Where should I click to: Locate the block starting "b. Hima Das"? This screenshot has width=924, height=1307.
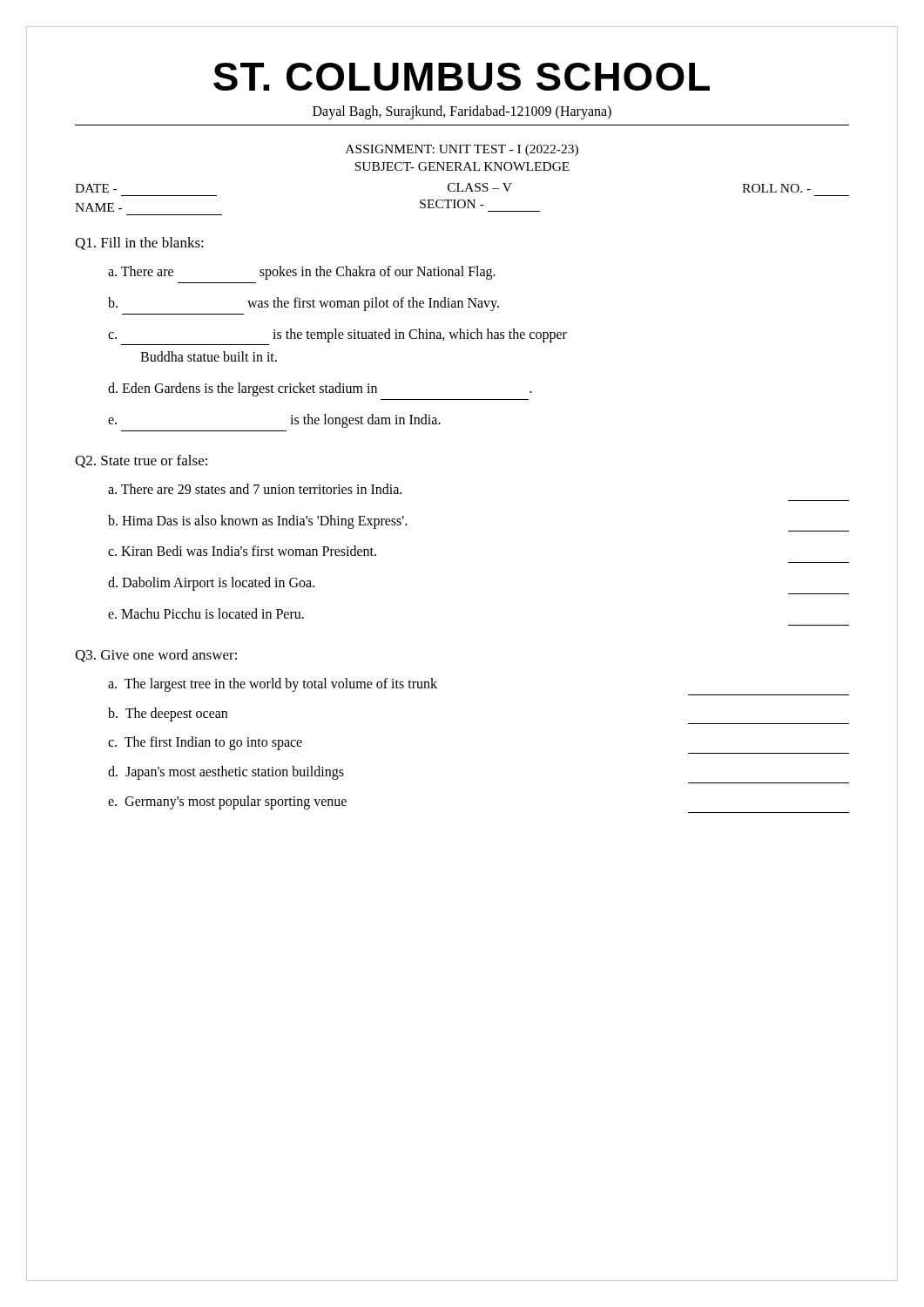click(257, 522)
